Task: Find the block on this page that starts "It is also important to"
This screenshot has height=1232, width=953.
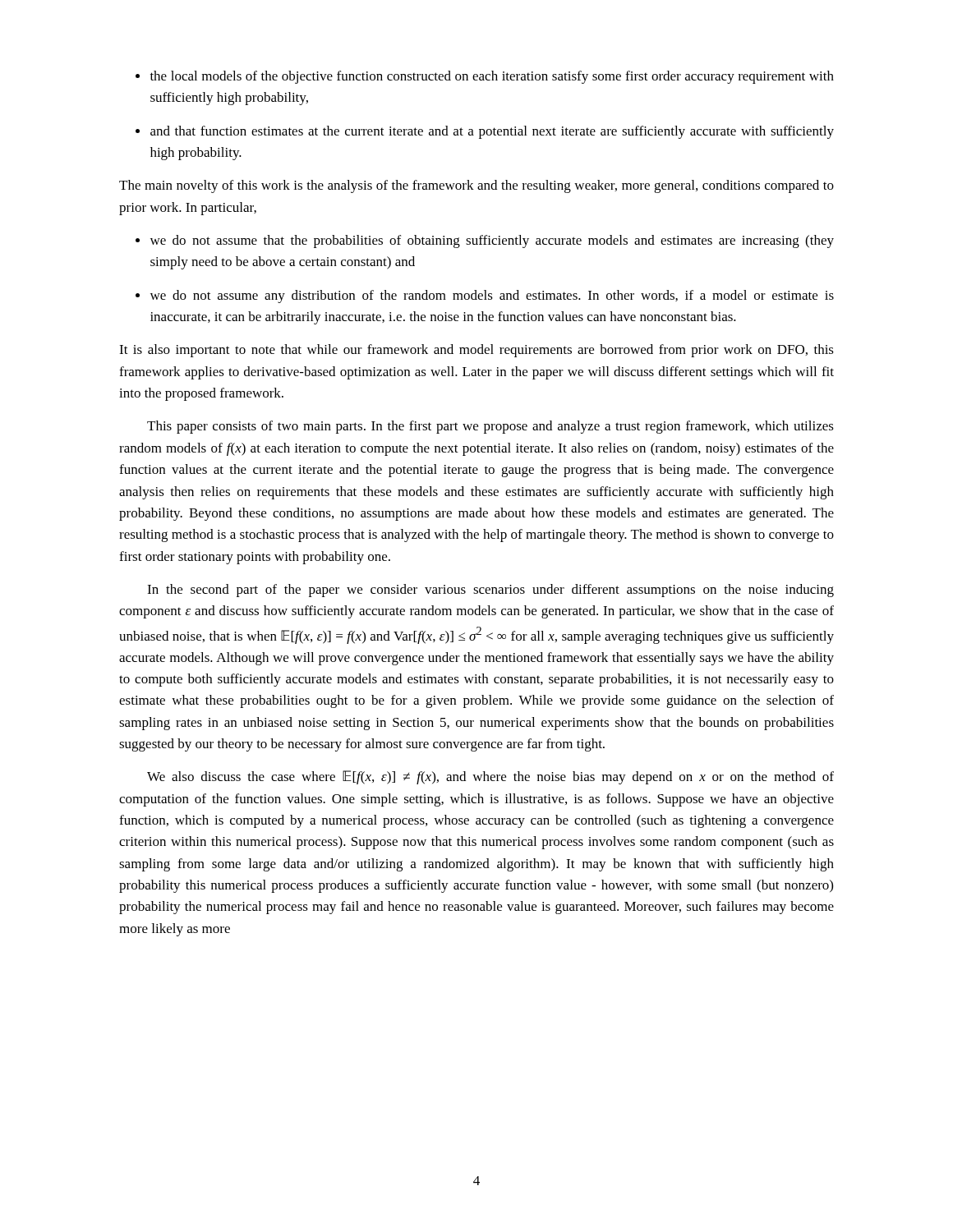Action: click(x=476, y=372)
